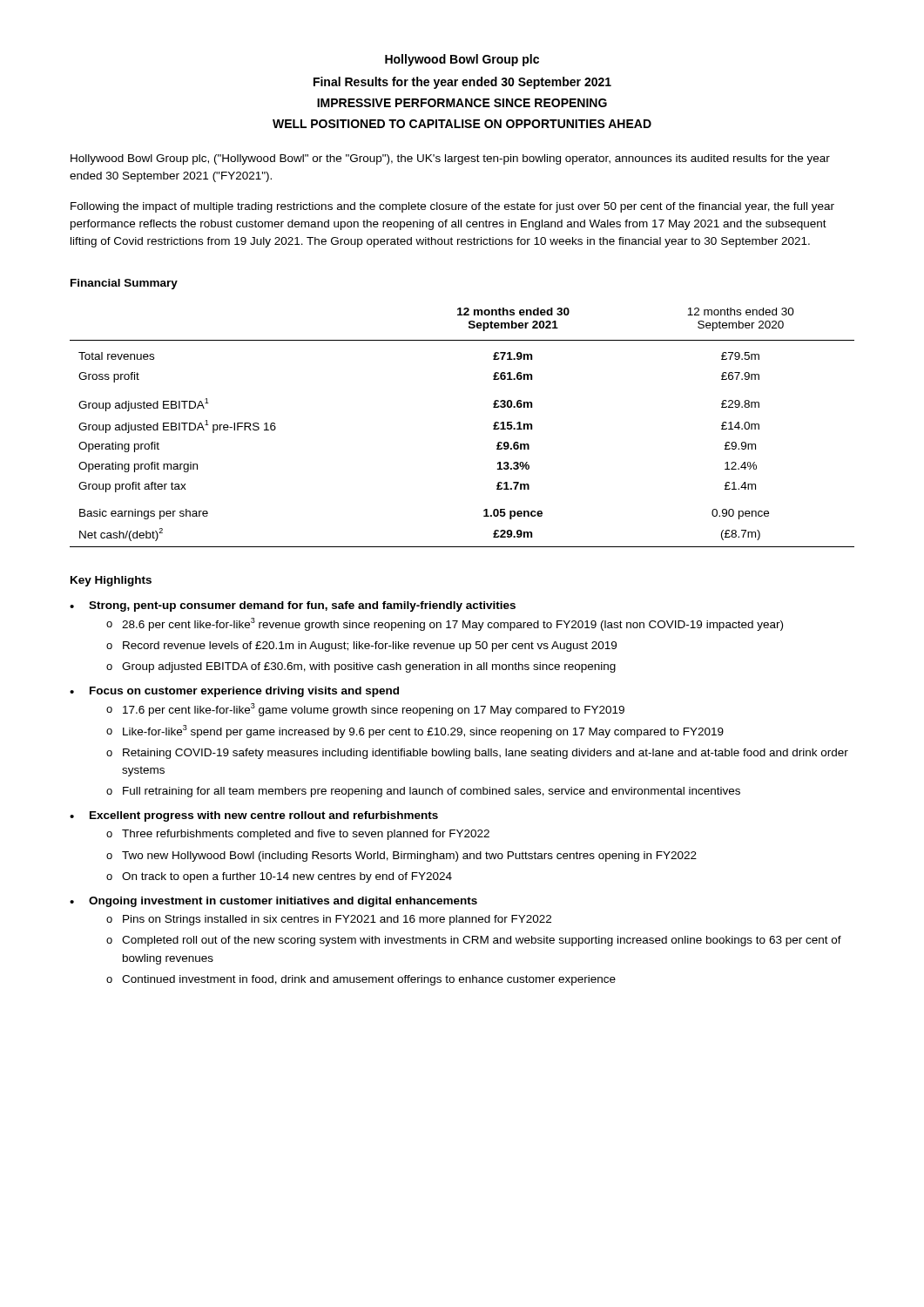Locate the text block starting "IMPRESSIVE PERFORMANCE SINCE REOPENING"

pos(462,103)
